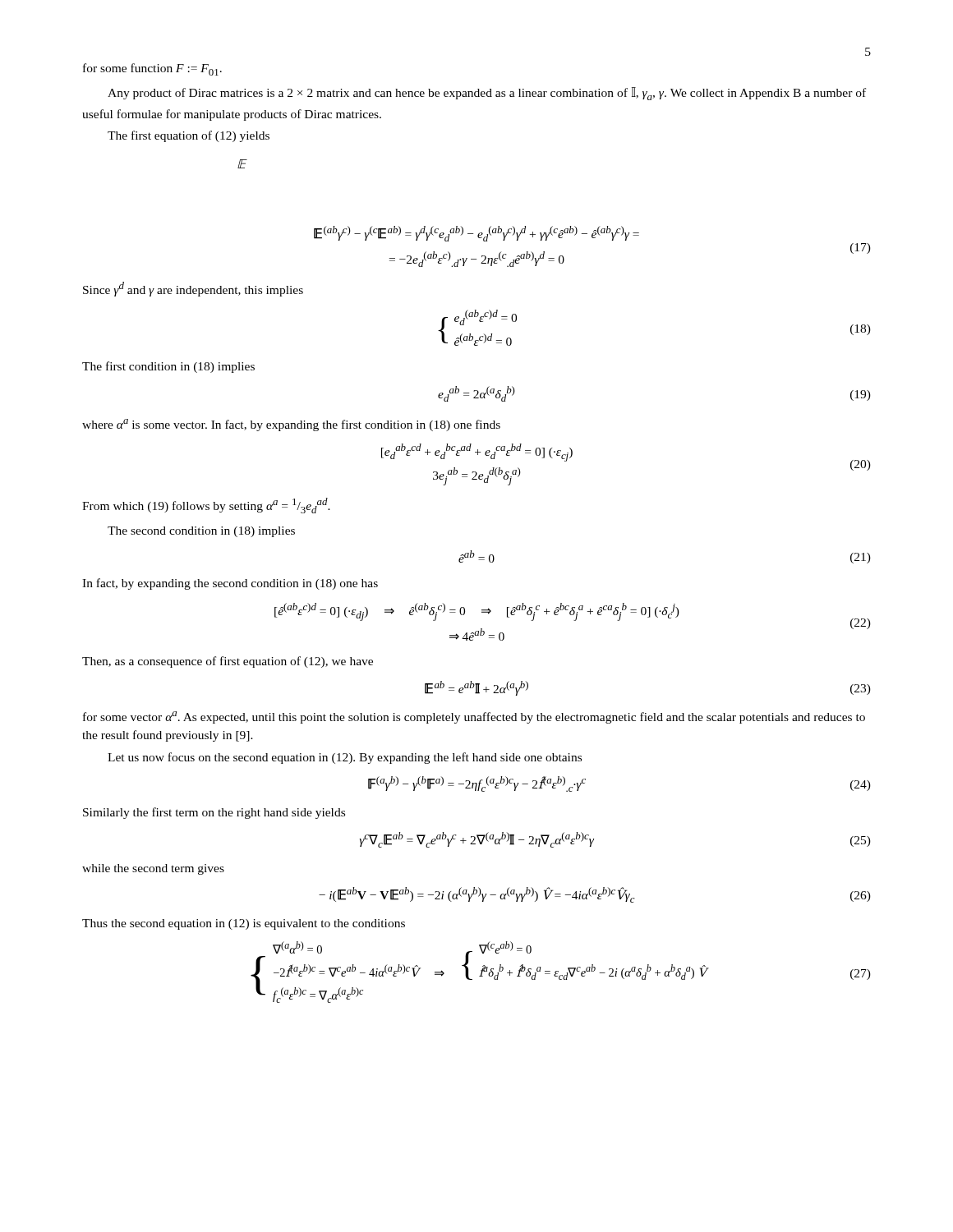
Task: Locate the block of text that opens with "Then, as a consequence of first equation"
Action: click(x=228, y=661)
